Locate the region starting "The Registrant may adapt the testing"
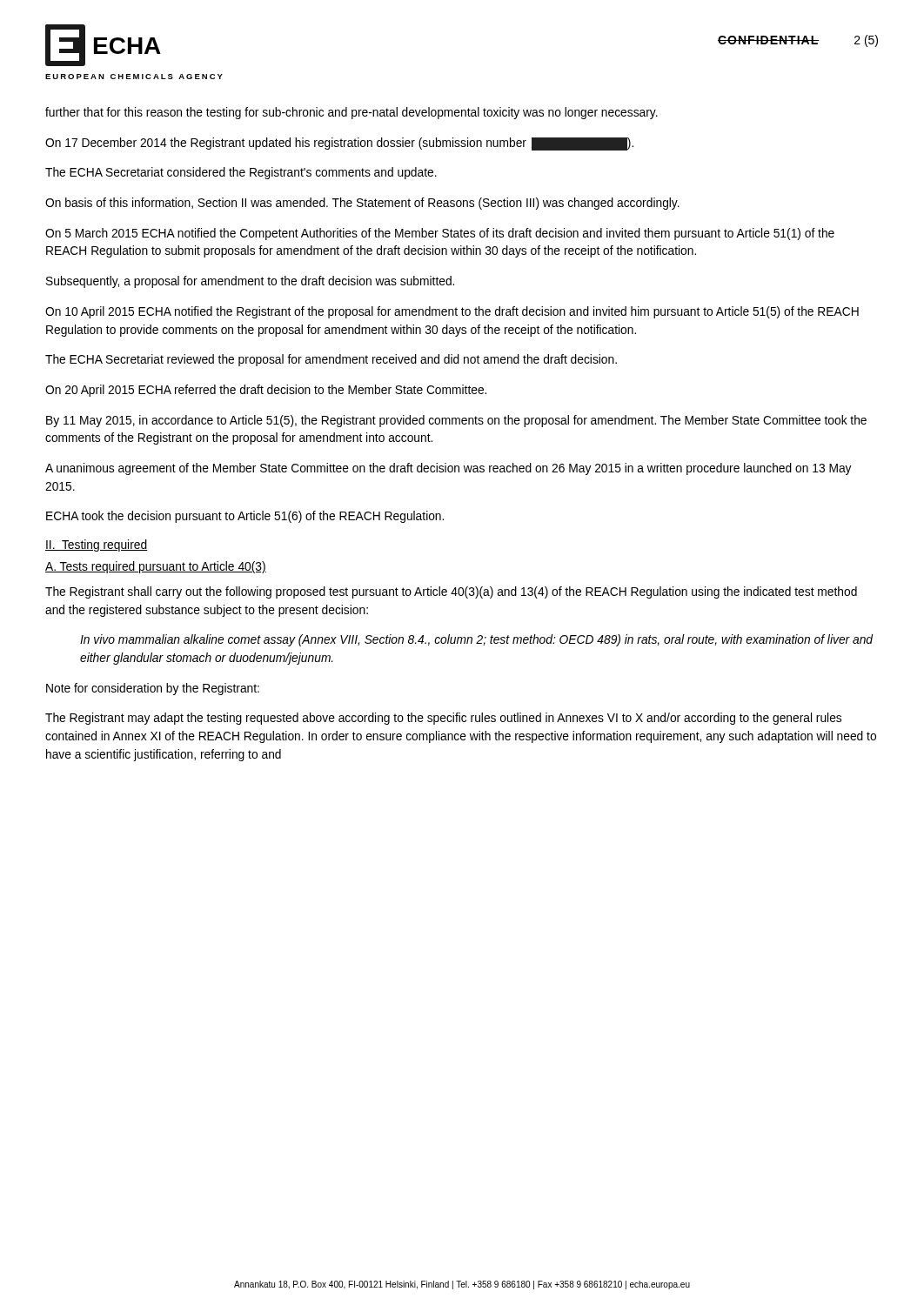This screenshot has width=924, height=1305. [461, 737]
